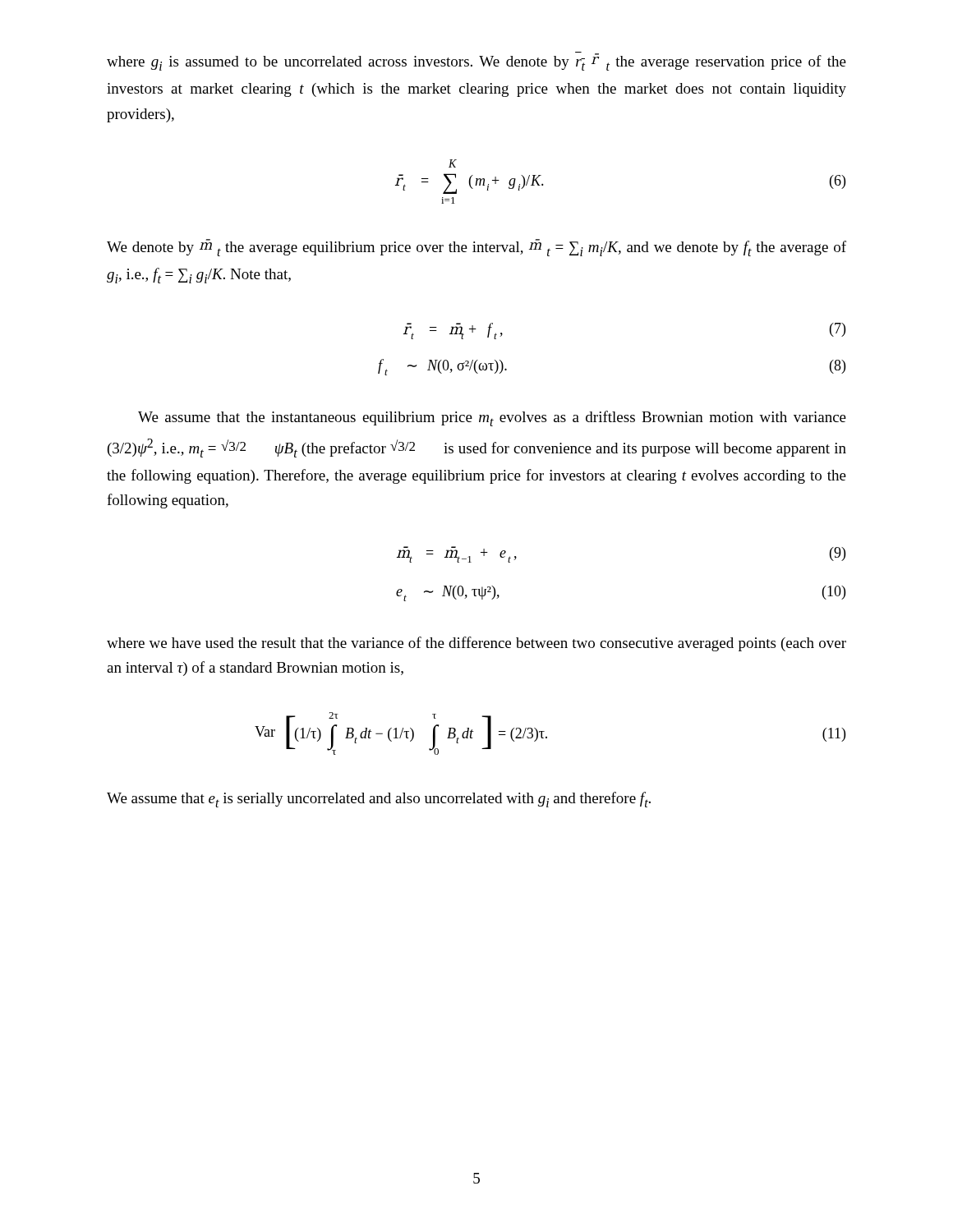Click on the element starting "m̄ t = m̄ t −1 + e"
Image resolution: width=953 pixels, height=1232 pixels.
476,572
